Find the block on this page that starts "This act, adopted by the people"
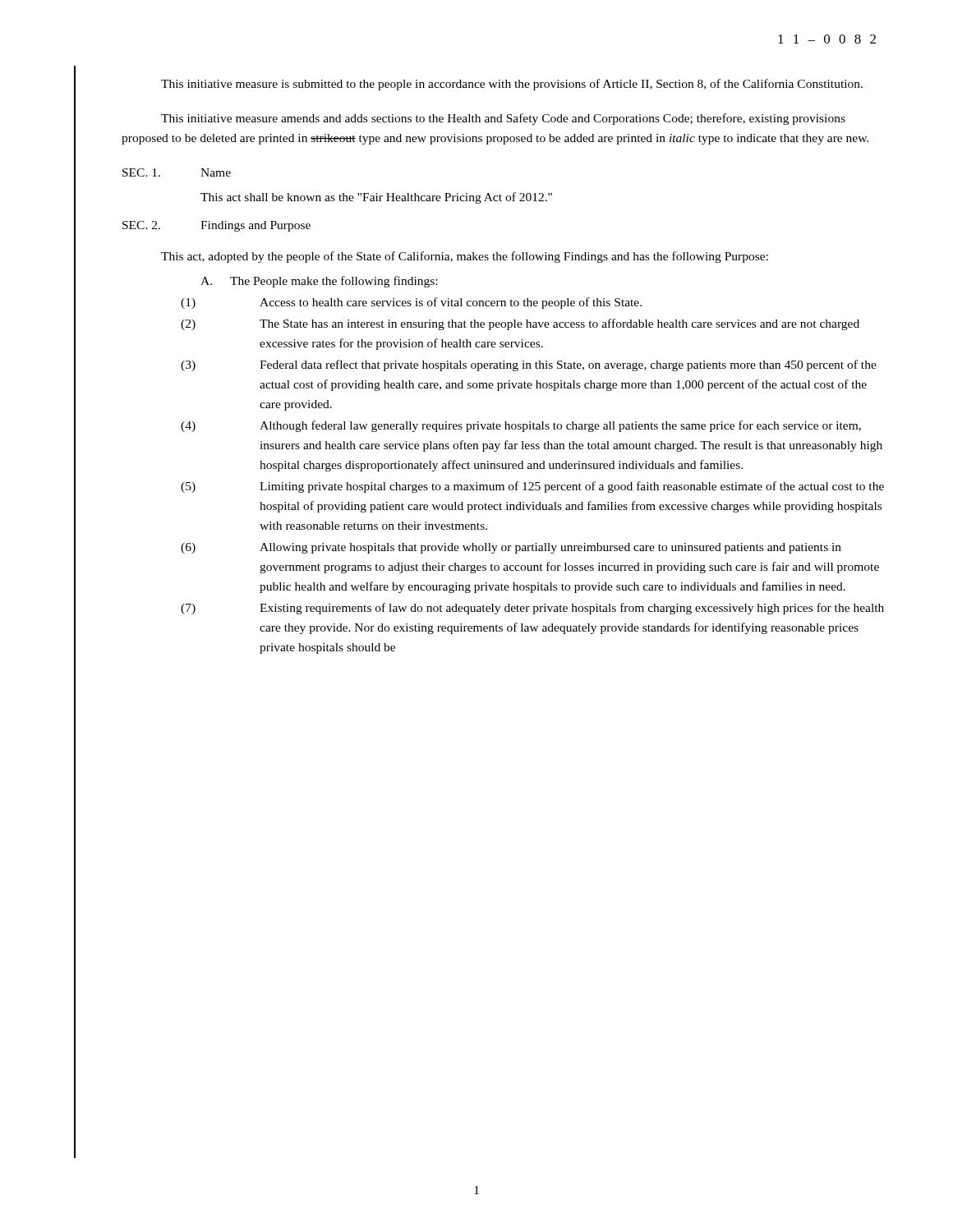Image resolution: width=953 pixels, height=1232 pixels. point(504,256)
